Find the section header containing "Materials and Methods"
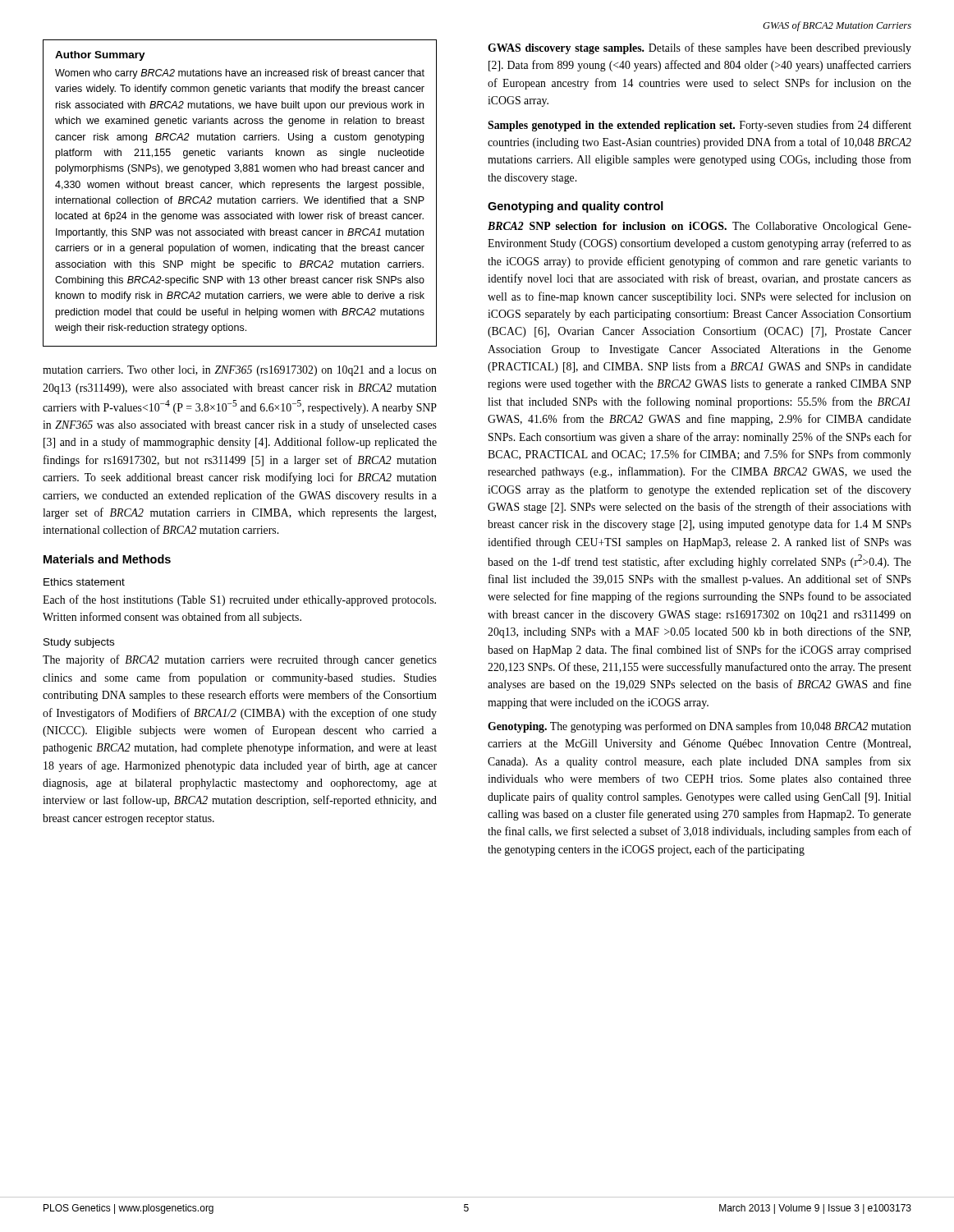This screenshot has height=1232, width=954. pyautogui.click(x=107, y=559)
